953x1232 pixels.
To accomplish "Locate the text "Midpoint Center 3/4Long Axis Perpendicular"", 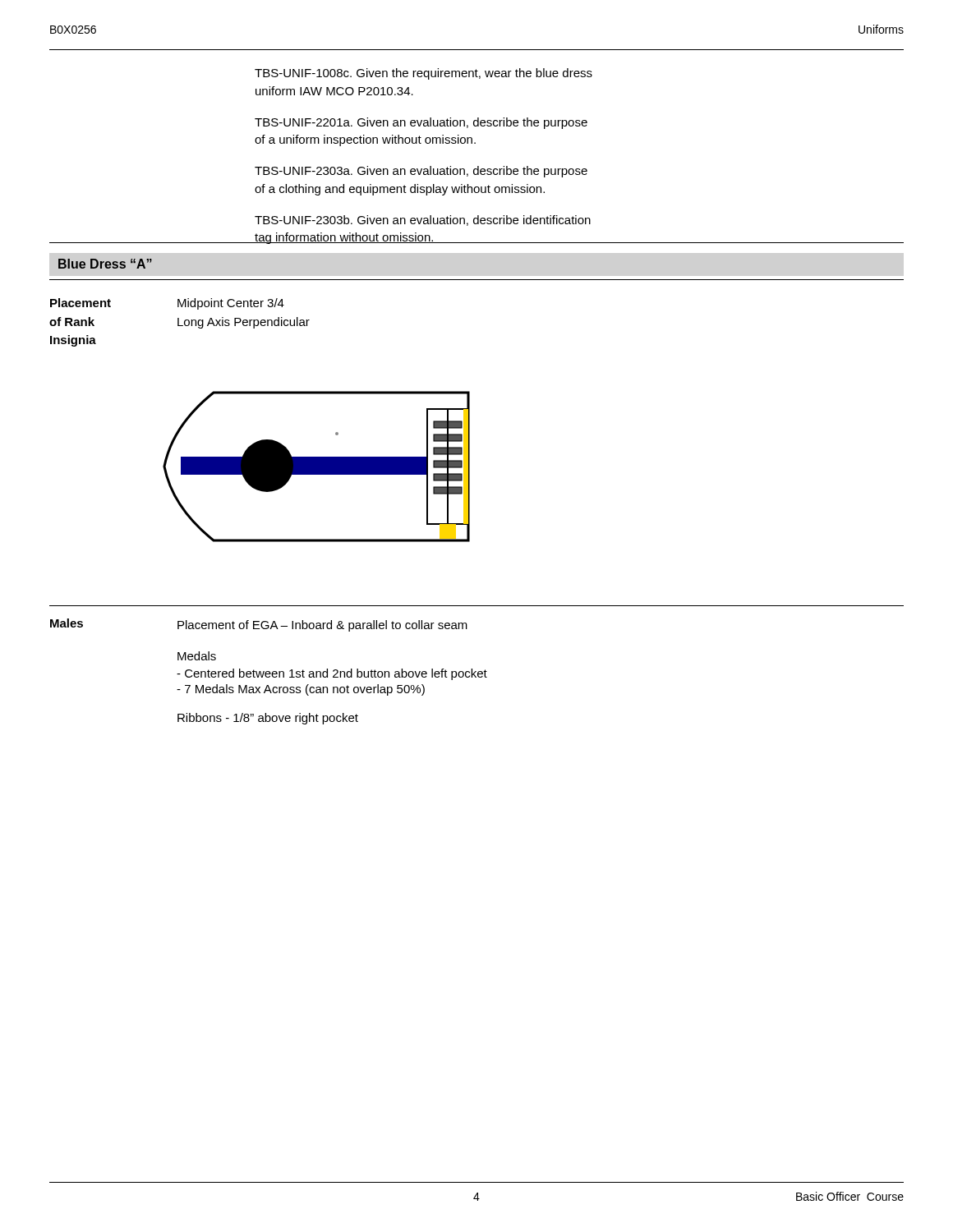I will tap(243, 313).
